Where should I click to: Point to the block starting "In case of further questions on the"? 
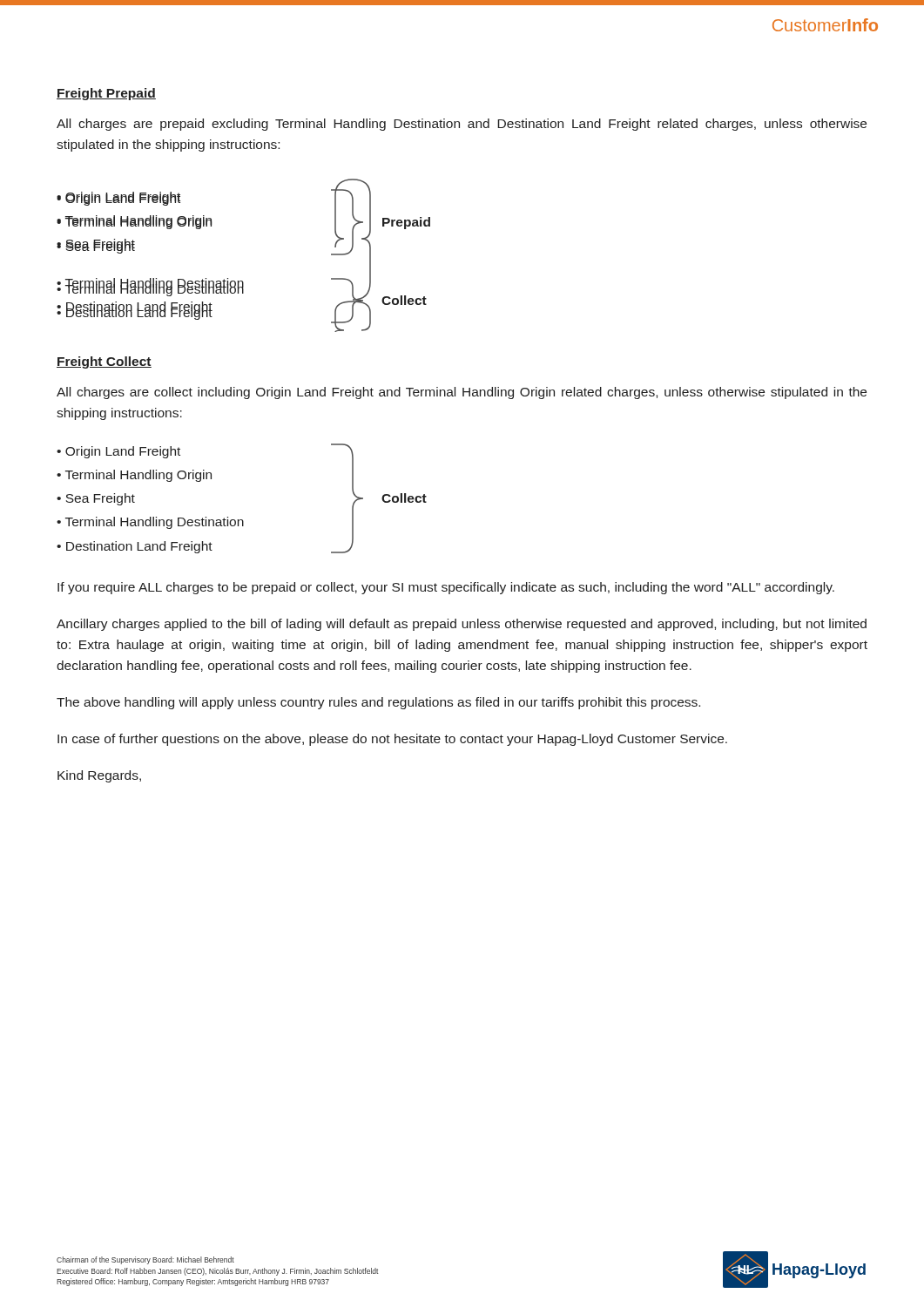[x=392, y=738]
